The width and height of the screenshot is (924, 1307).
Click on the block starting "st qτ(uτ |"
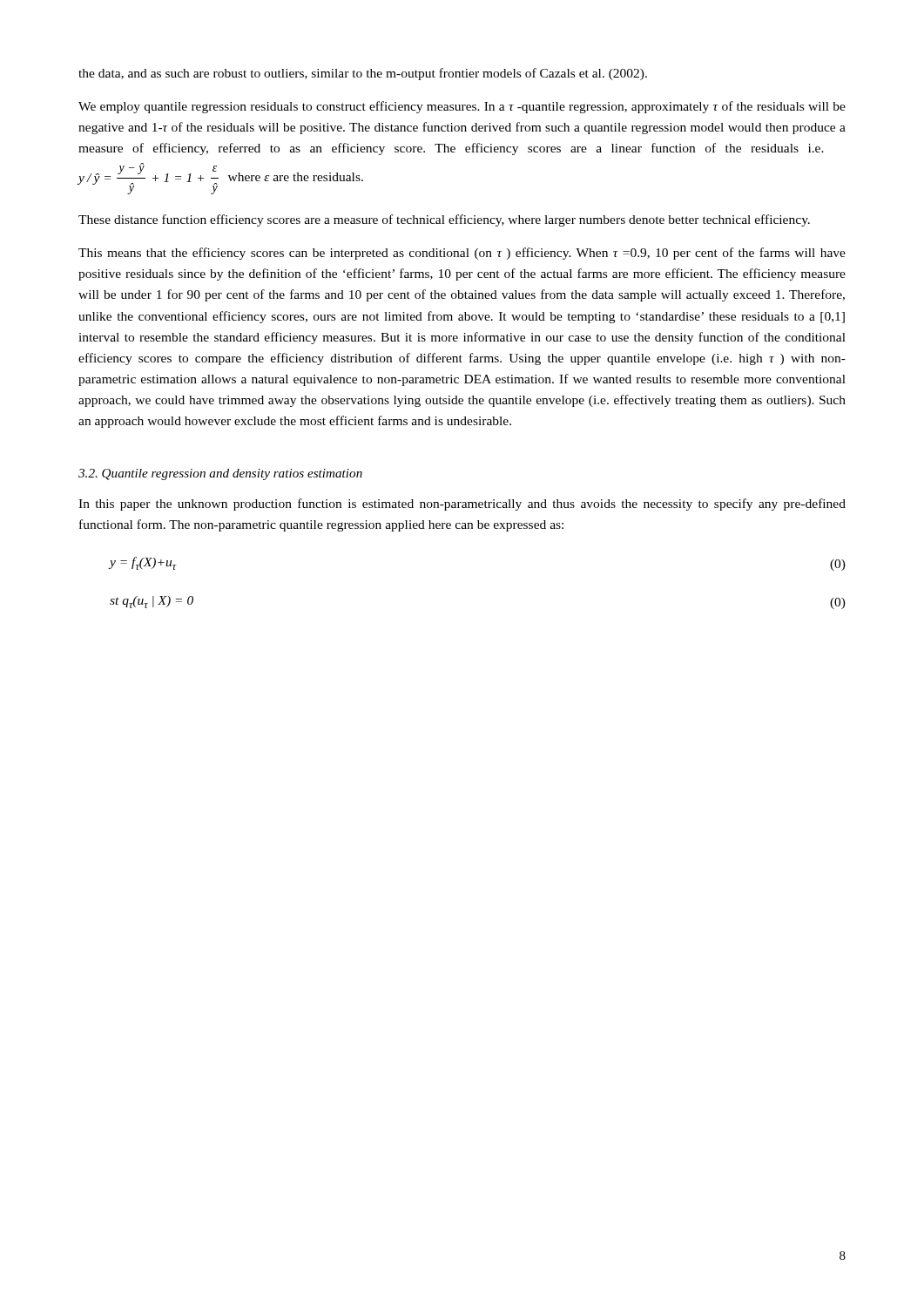tap(153, 603)
